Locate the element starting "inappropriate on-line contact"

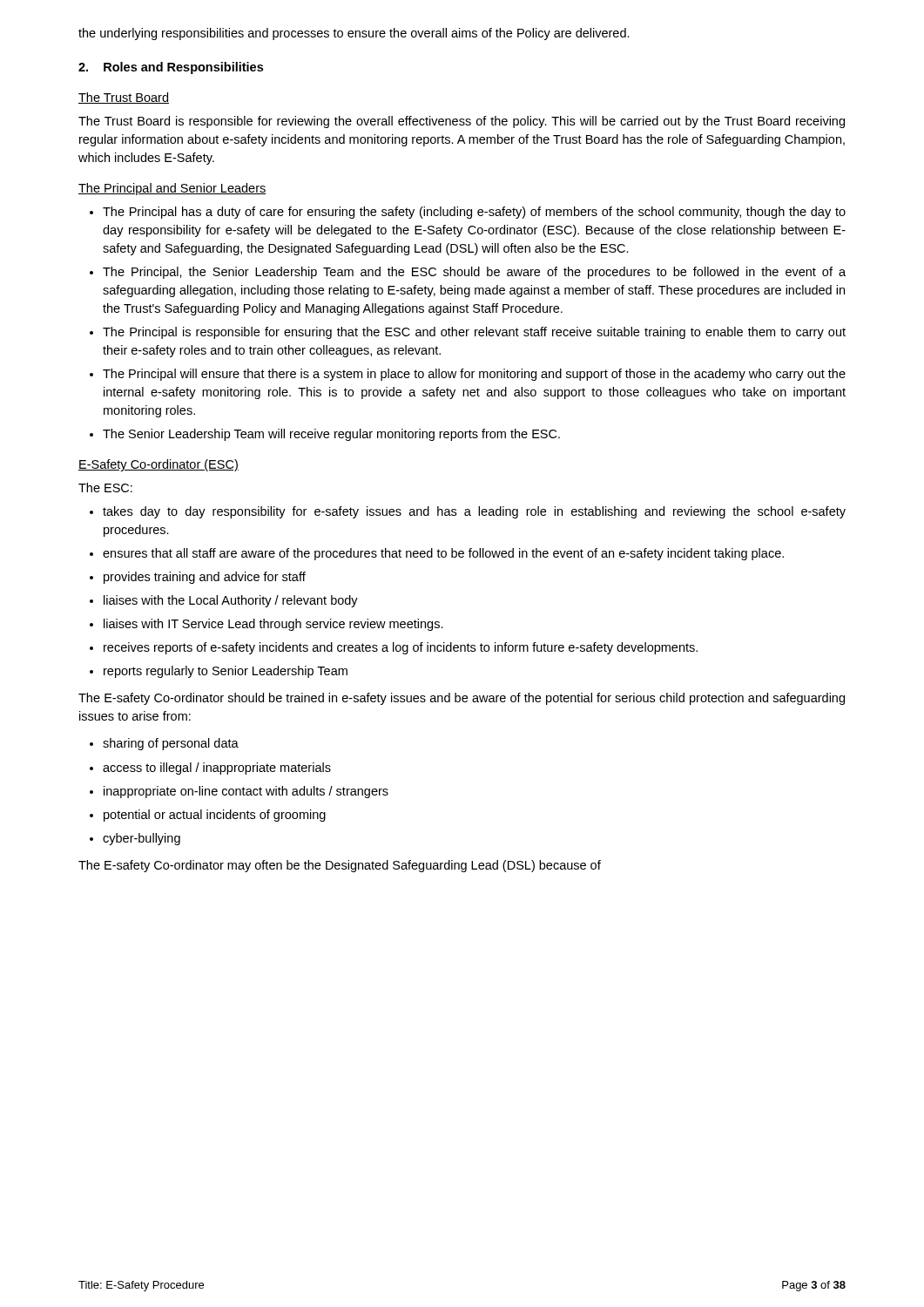(x=246, y=792)
